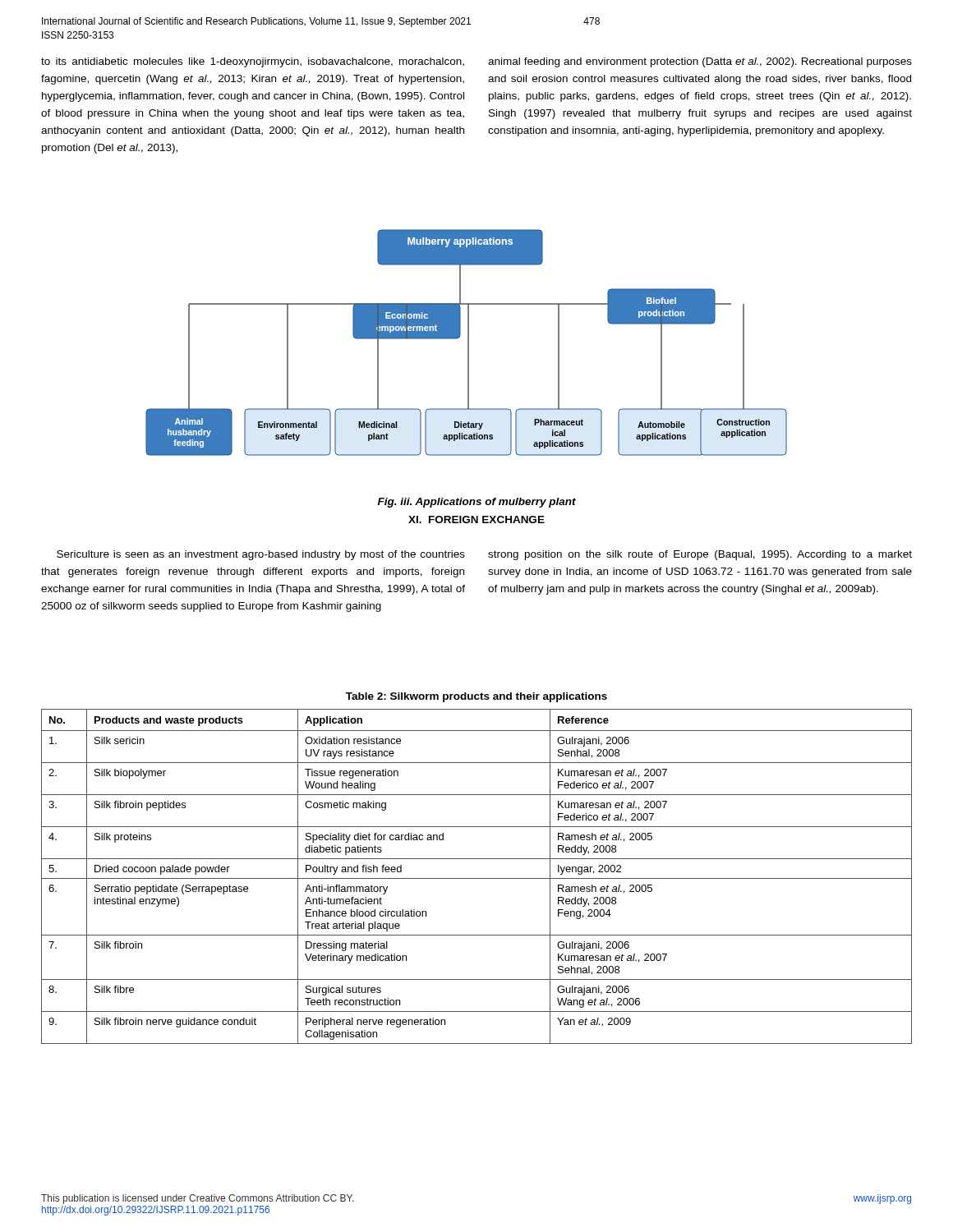The width and height of the screenshot is (953, 1232).
Task: Find the text block that reads "animal feeding and environment protection (Datta et al.,"
Action: pos(700,96)
